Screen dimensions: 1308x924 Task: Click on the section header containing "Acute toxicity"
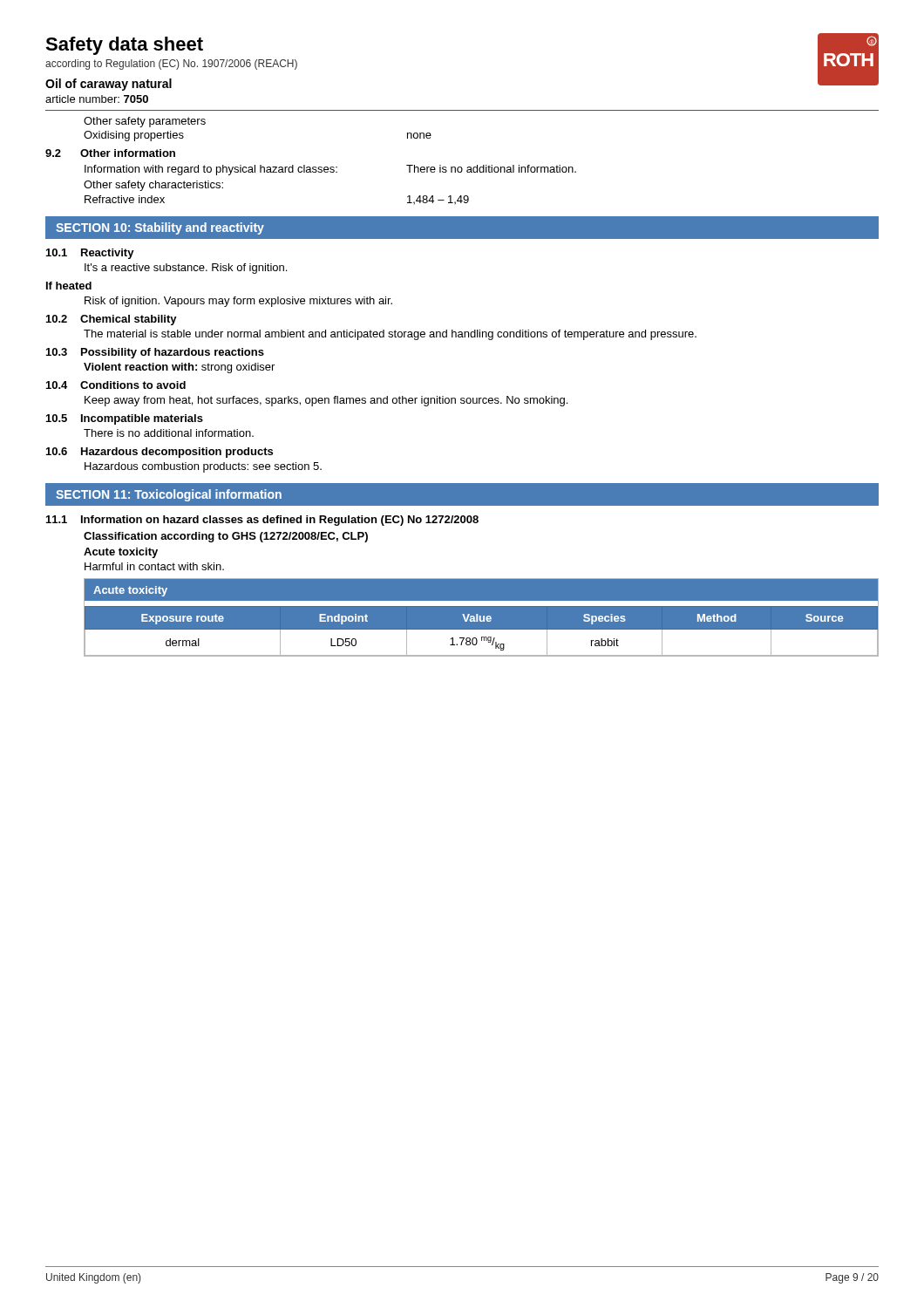(121, 552)
